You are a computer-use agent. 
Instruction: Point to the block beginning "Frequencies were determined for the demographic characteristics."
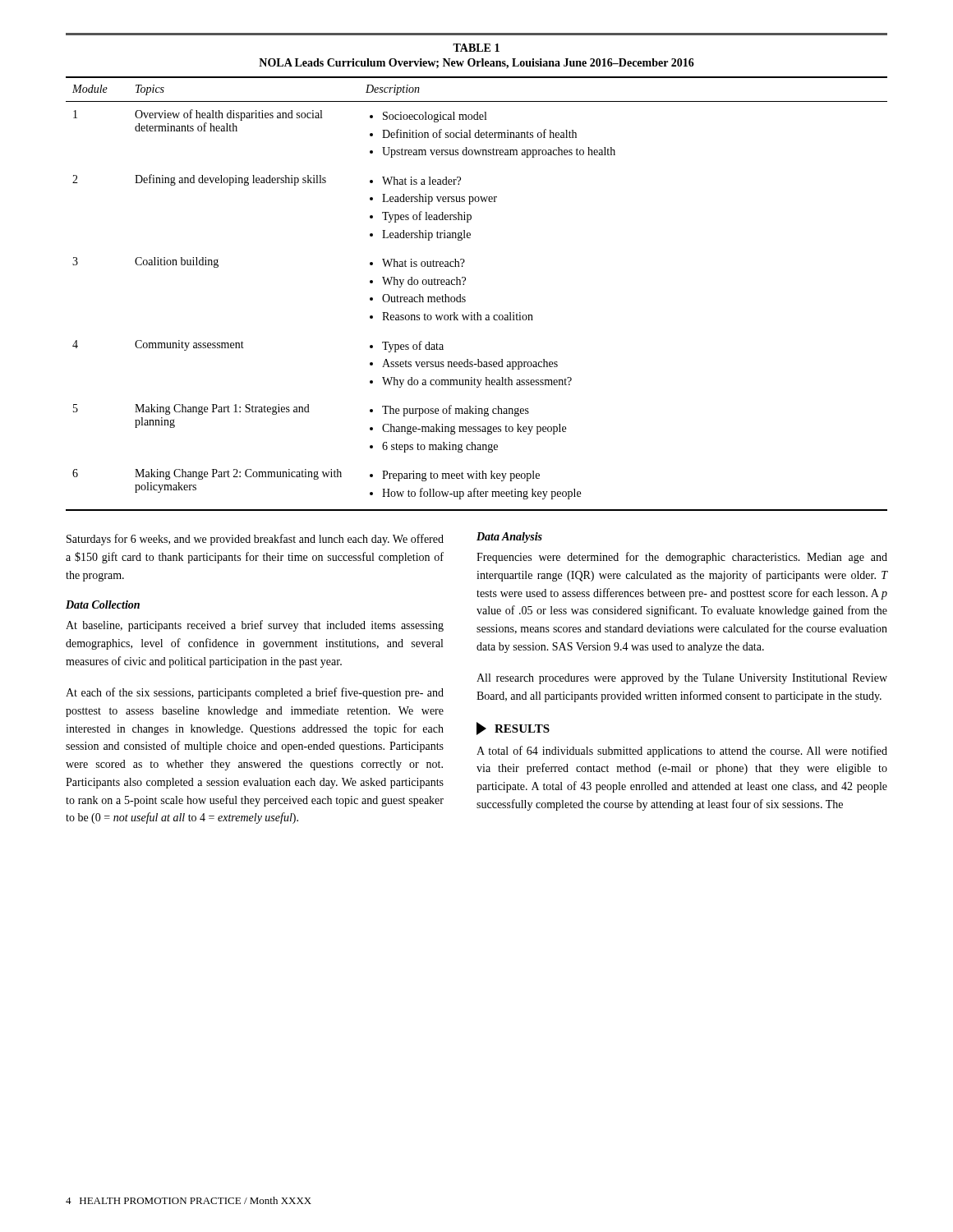click(x=682, y=602)
